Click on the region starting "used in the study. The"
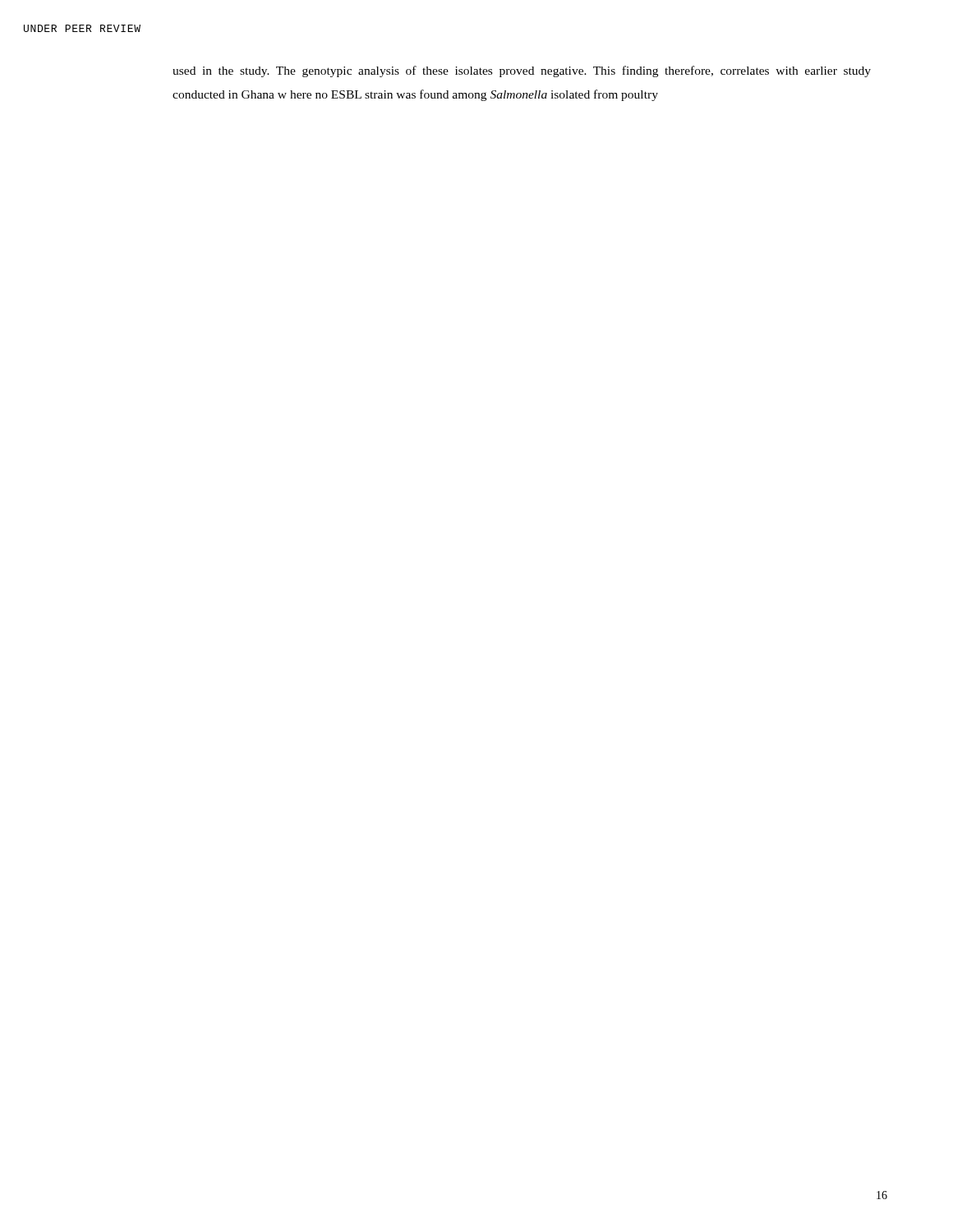This screenshot has height=1232, width=953. tap(522, 82)
